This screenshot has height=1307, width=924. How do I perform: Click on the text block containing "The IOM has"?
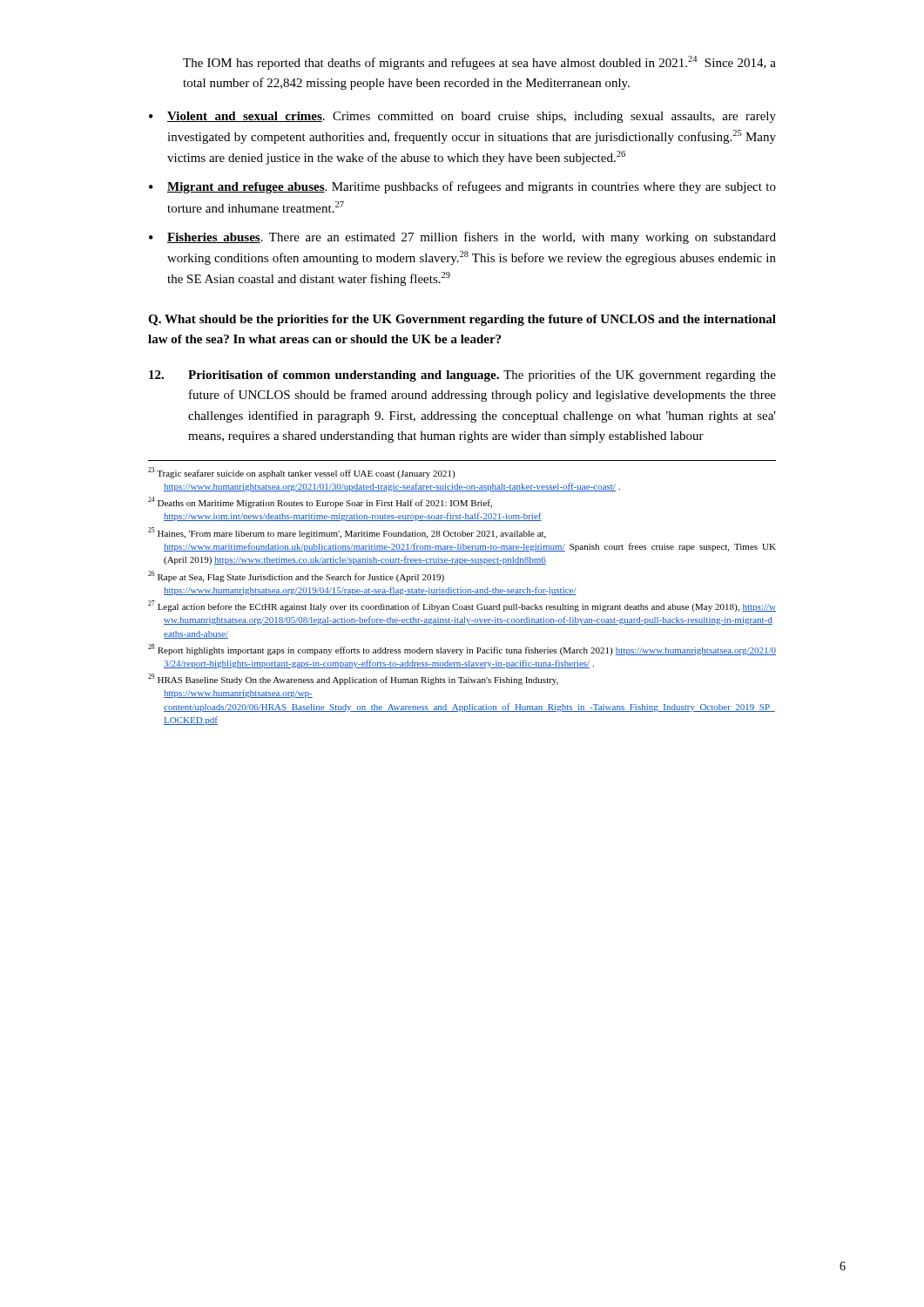coord(479,72)
